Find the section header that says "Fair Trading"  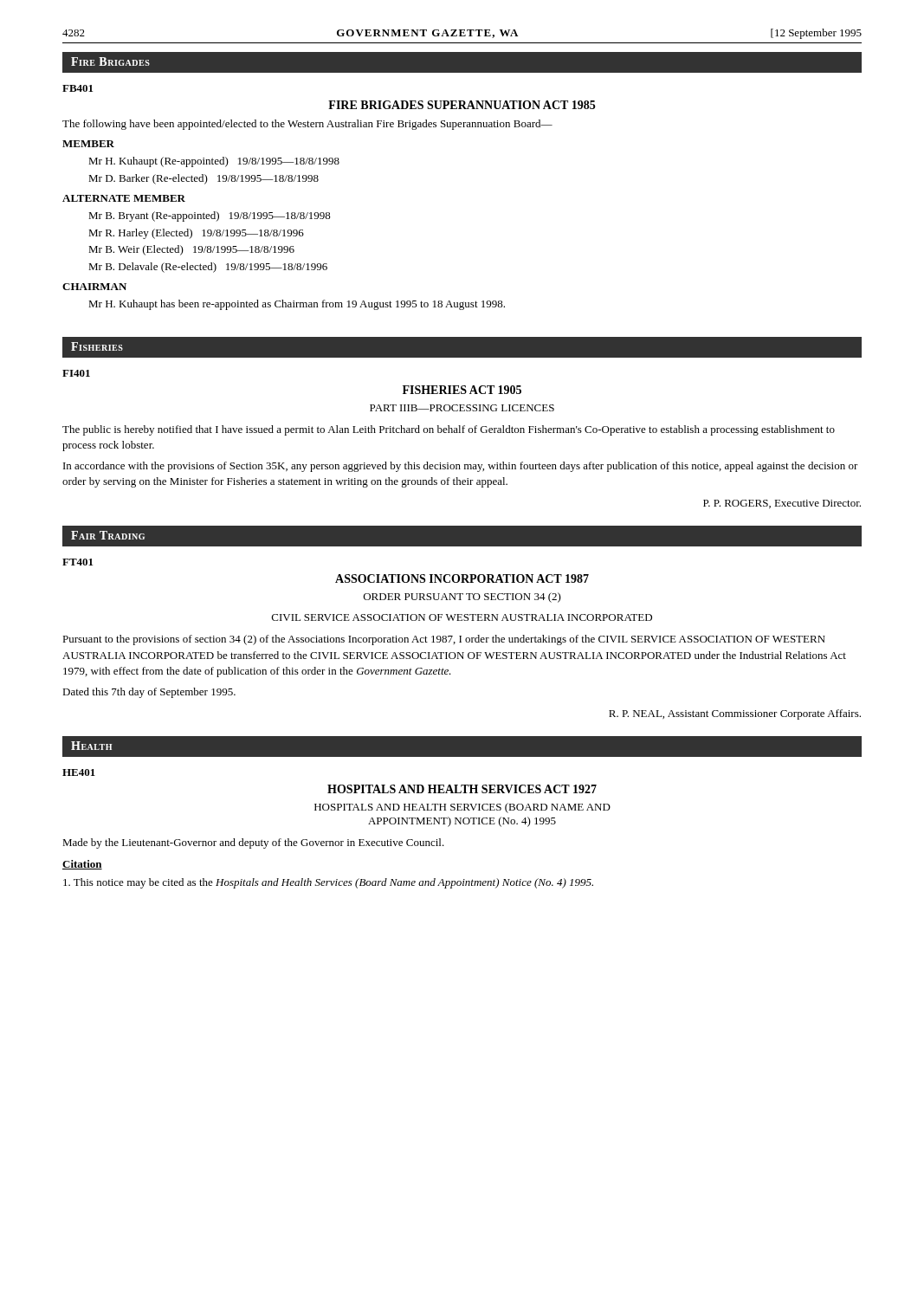(x=108, y=536)
